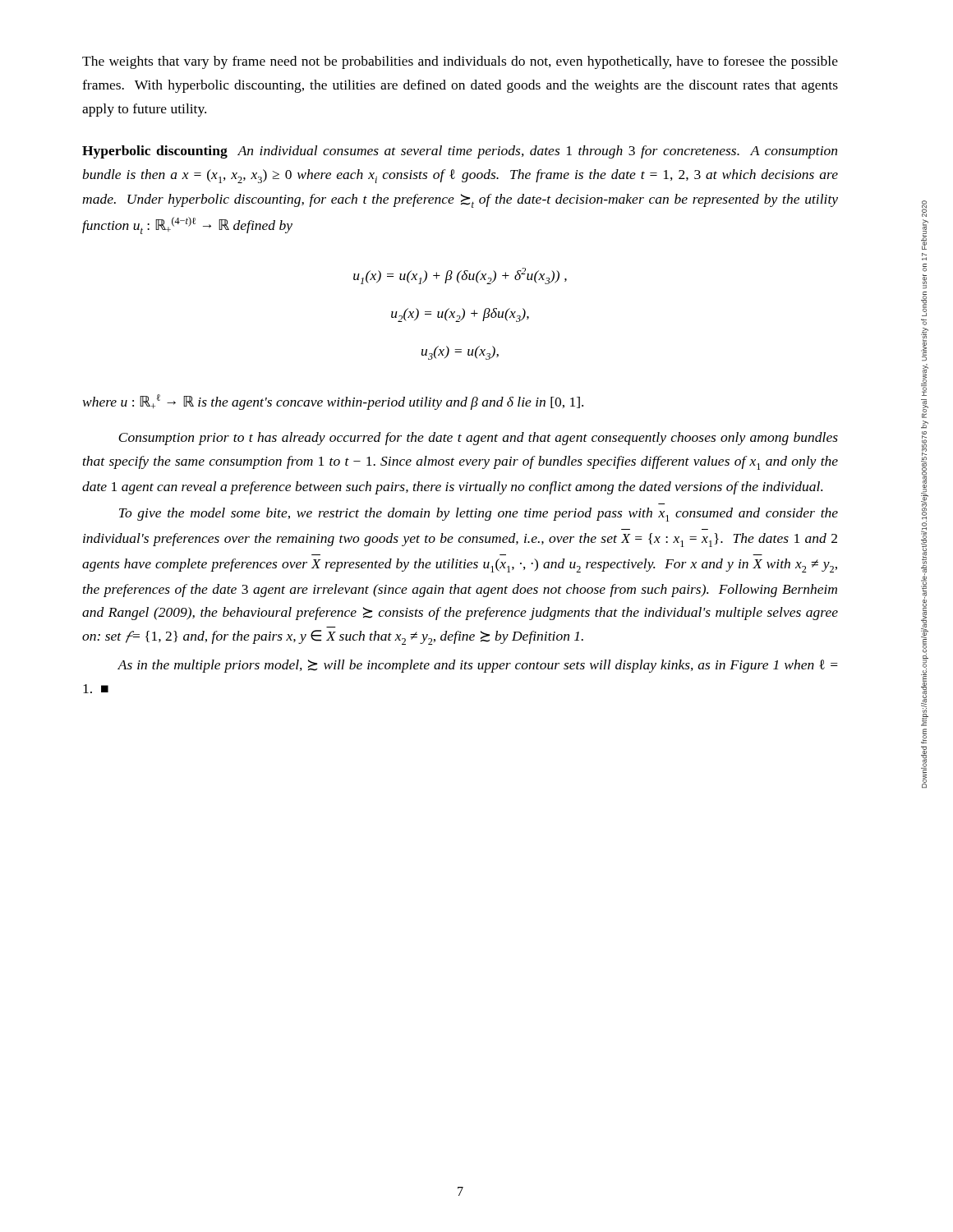Image resolution: width=953 pixels, height=1232 pixels.
Task: Locate the text starting "The weights that vary by"
Action: coord(460,85)
